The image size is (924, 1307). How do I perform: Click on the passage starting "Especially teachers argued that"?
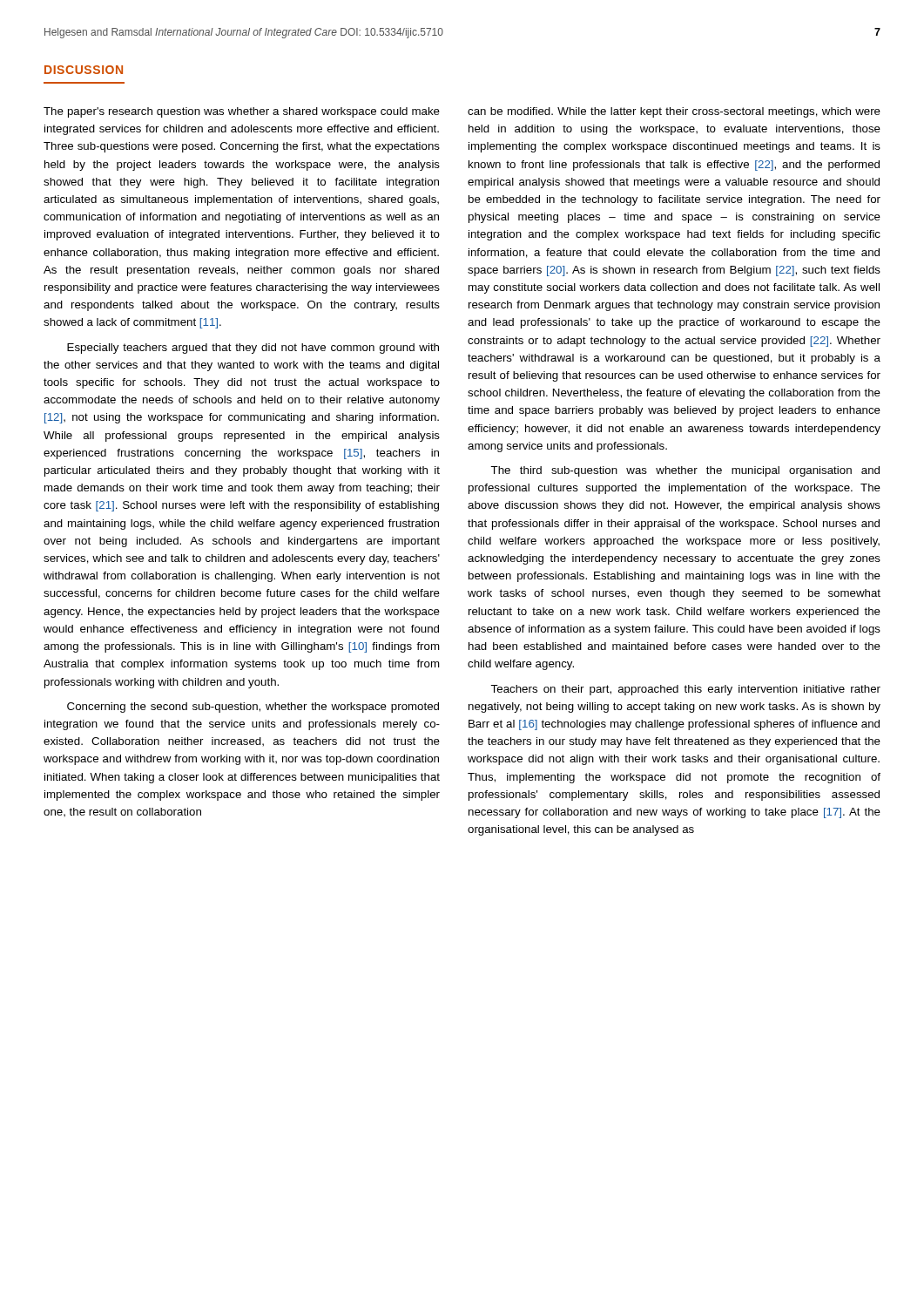pos(242,515)
